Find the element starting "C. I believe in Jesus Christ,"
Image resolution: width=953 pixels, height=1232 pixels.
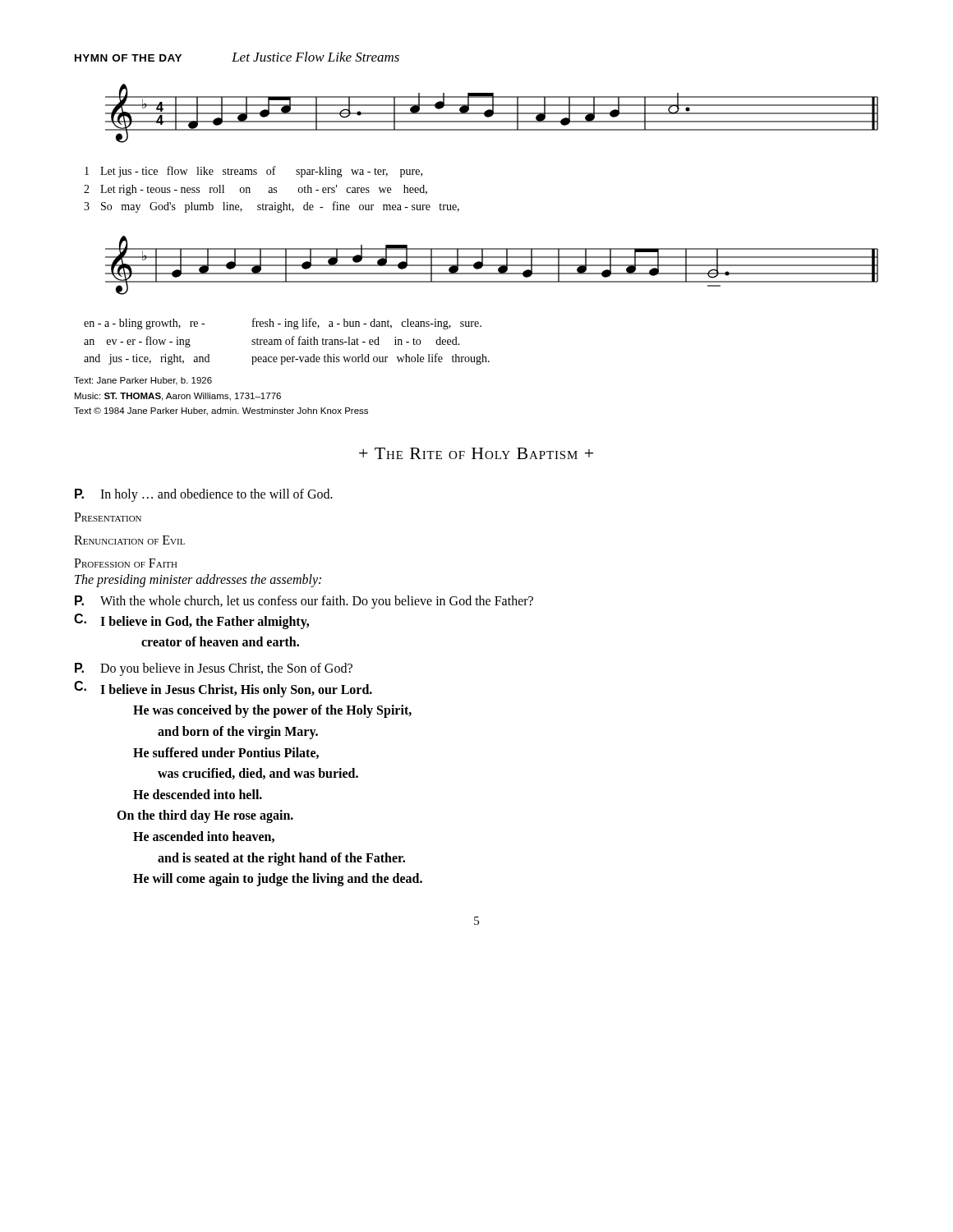tap(248, 784)
